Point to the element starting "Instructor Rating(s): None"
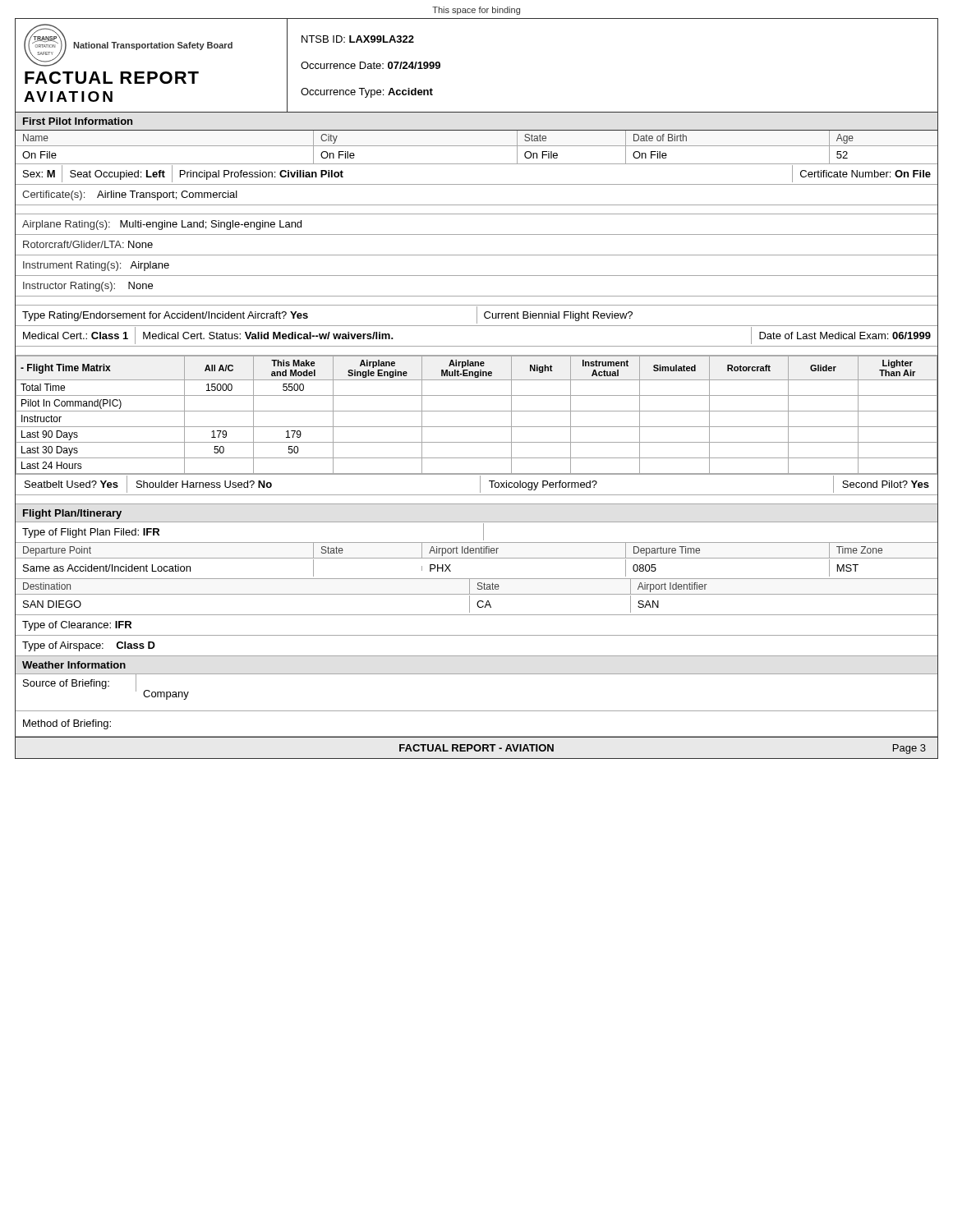This screenshot has height=1232, width=953. pos(88,286)
